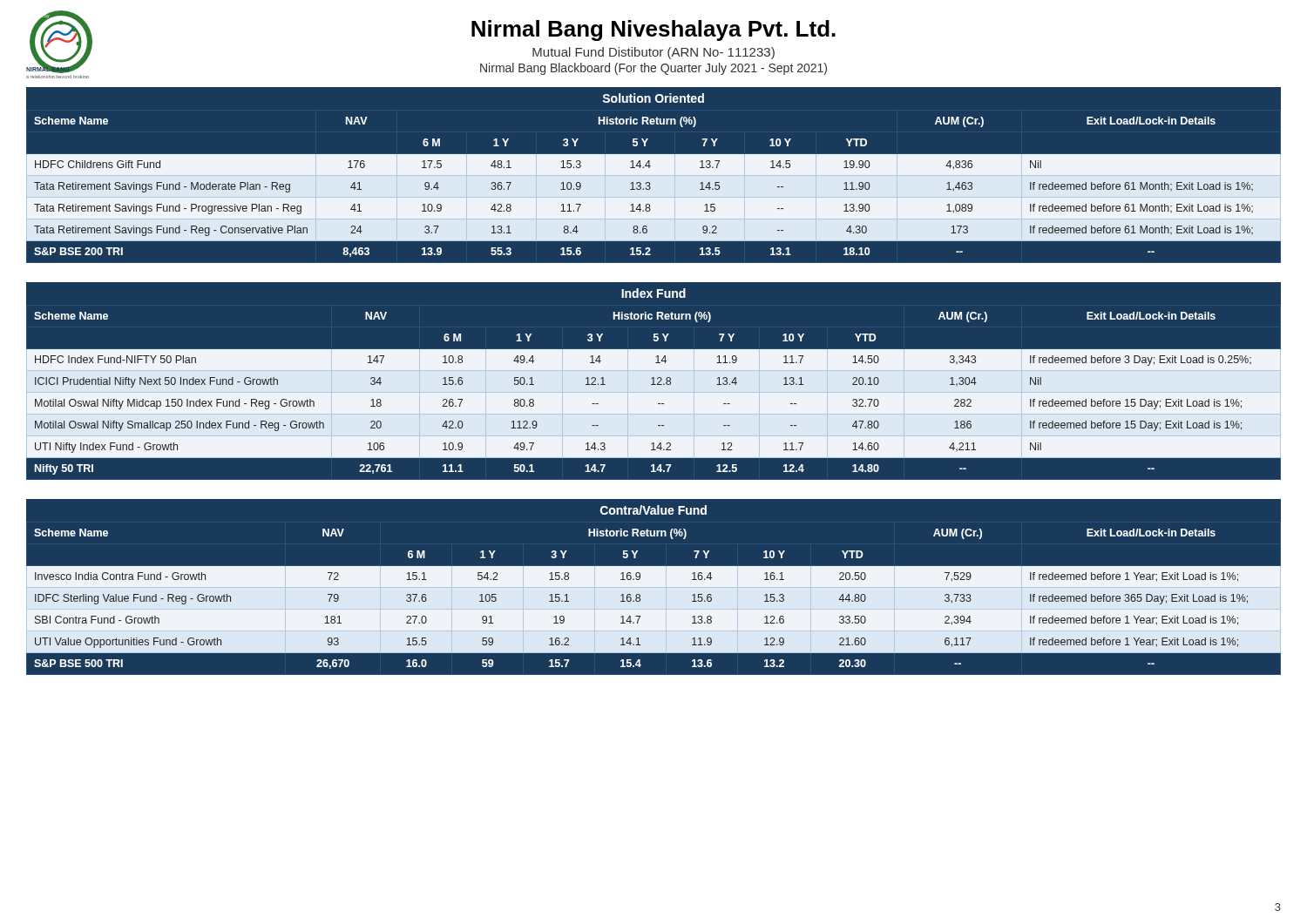Select the text block starting "Index Fund"
This screenshot has width=1307, height=924.
(x=654, y=294)
